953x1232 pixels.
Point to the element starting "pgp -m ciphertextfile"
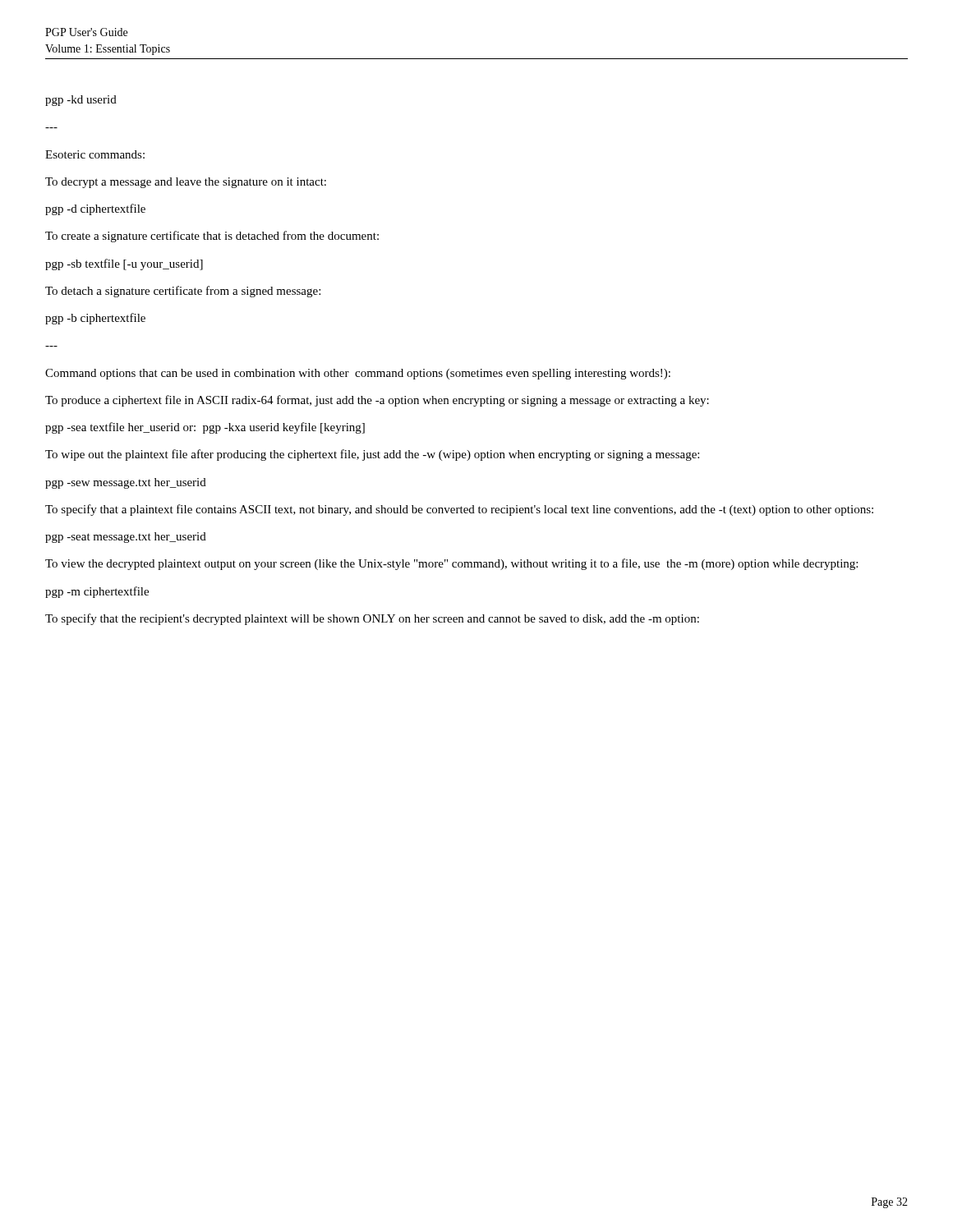point(97,591)
